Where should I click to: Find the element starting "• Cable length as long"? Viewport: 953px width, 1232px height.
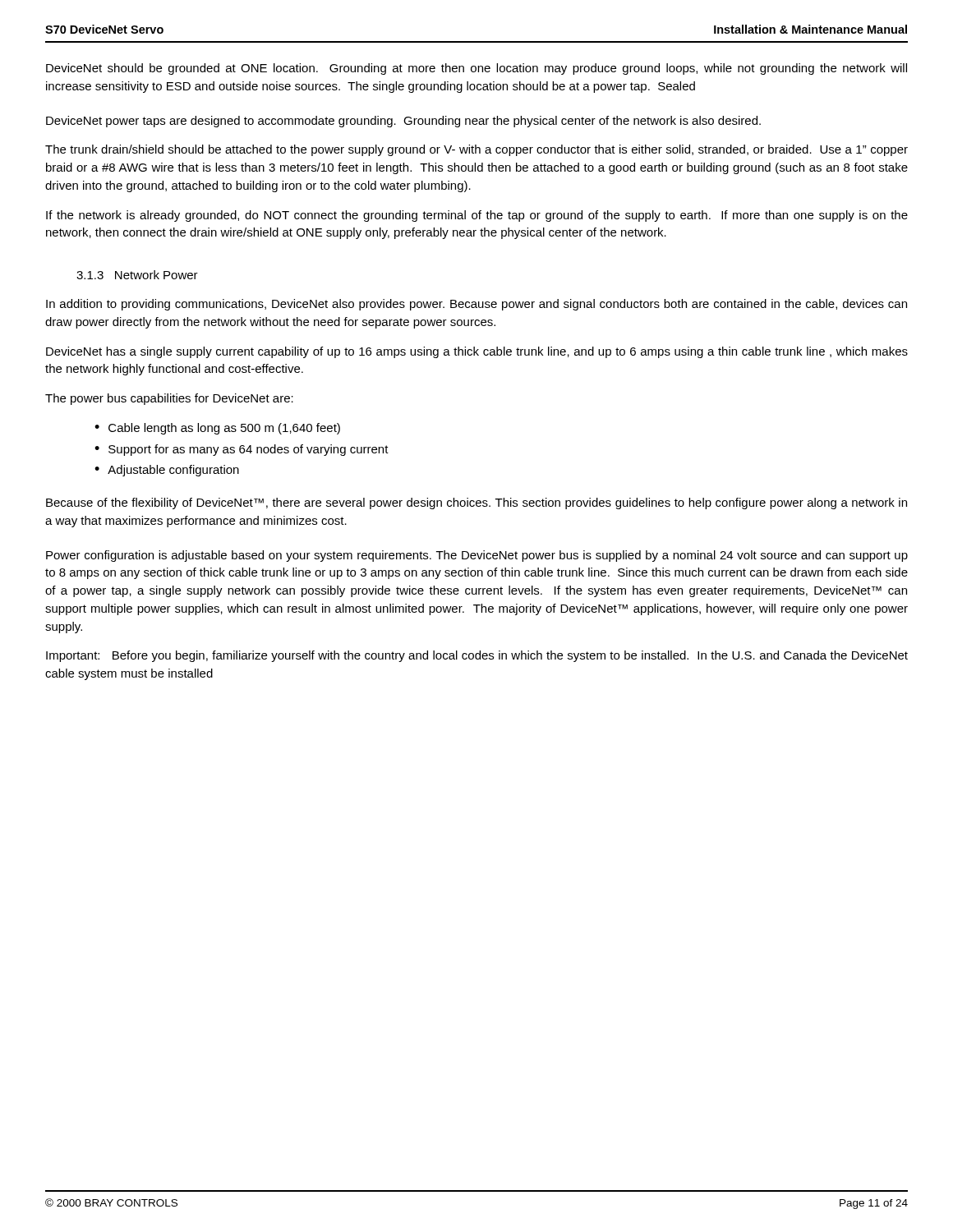pos(218,428)
